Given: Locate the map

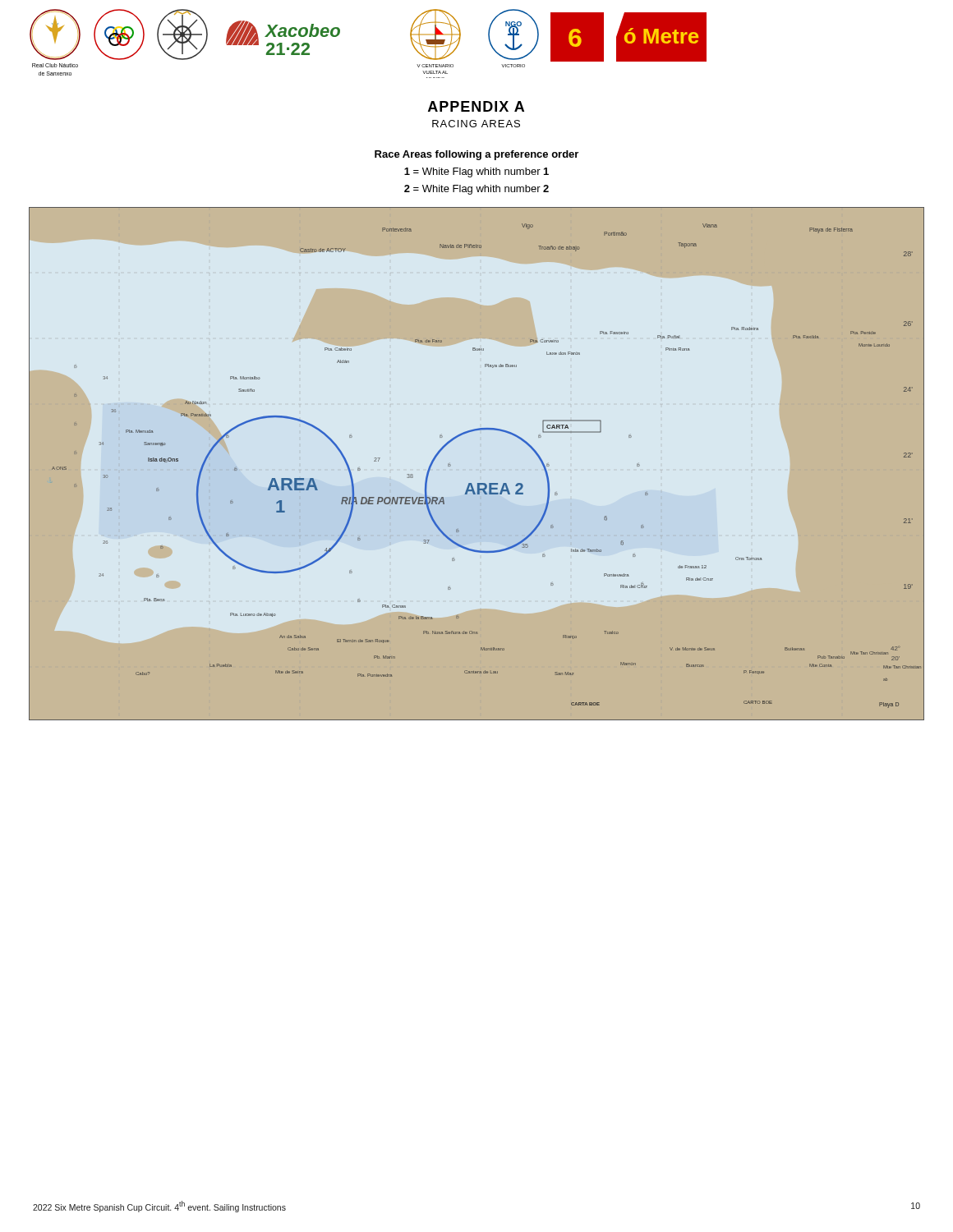Looking at the screenshot, I should tap(476, 464).
